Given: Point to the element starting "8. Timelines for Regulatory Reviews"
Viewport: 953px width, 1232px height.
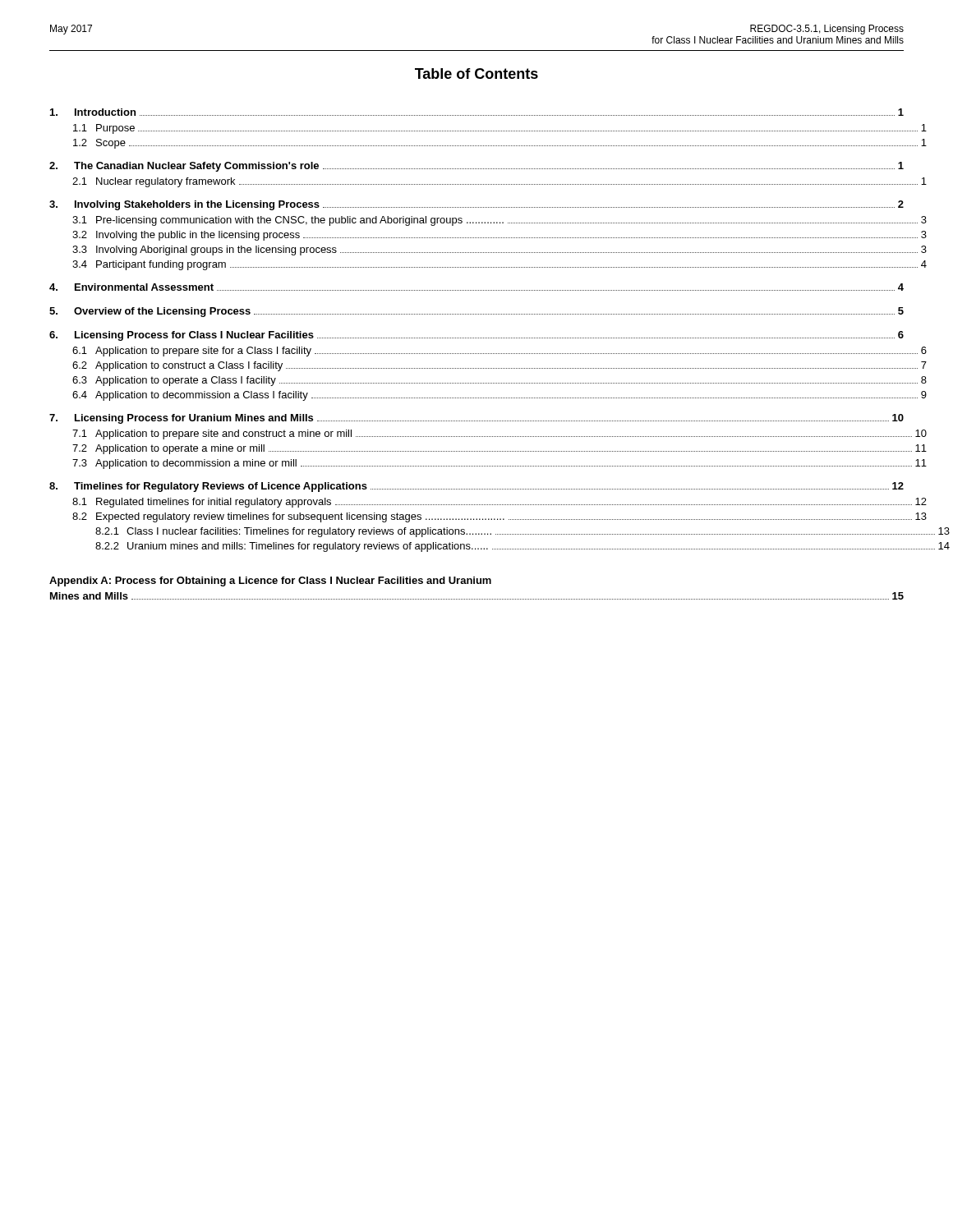Looking at the screenshot, I should pos(476,486).
